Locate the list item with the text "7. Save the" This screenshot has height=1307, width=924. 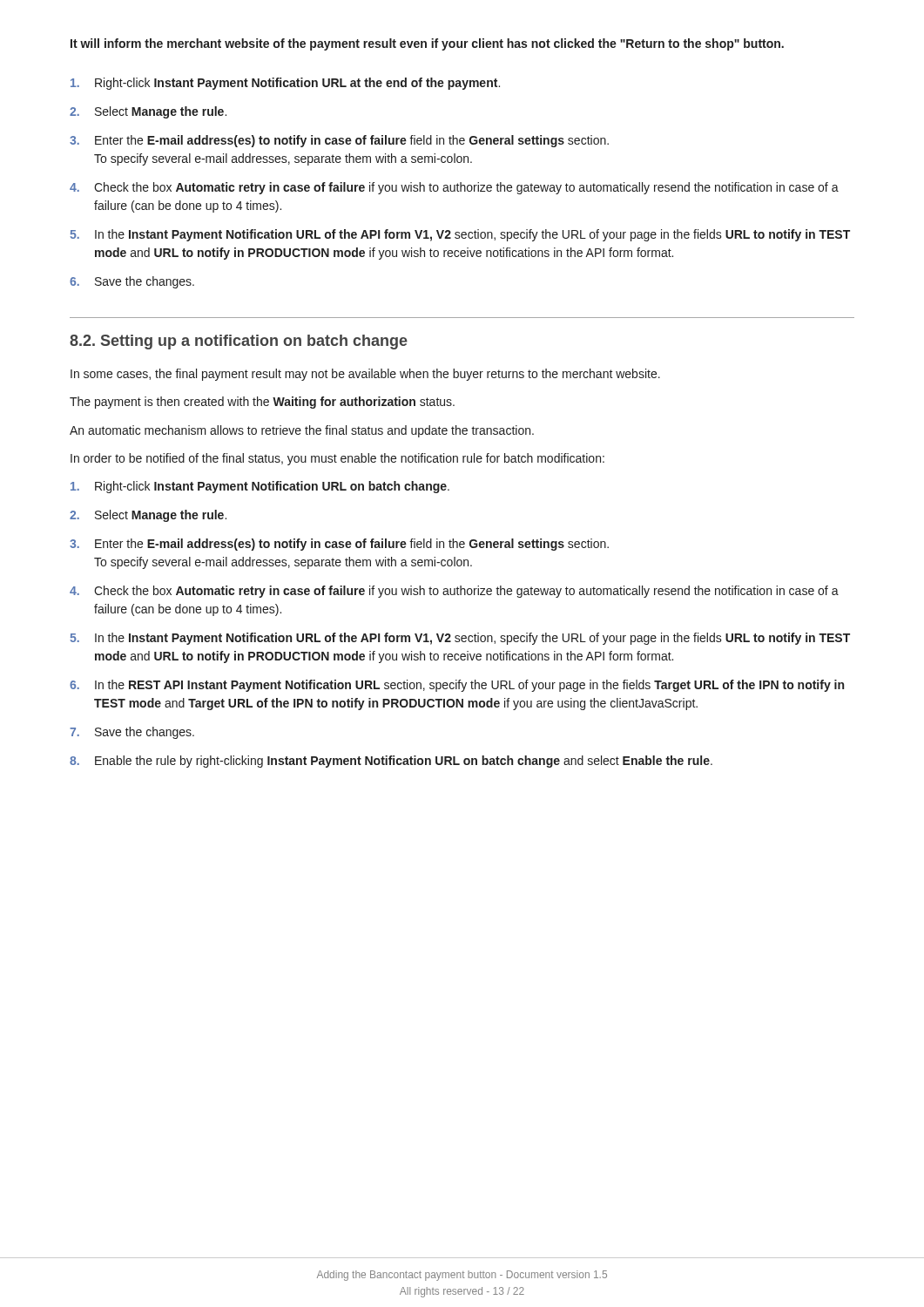tap(132, 733)
